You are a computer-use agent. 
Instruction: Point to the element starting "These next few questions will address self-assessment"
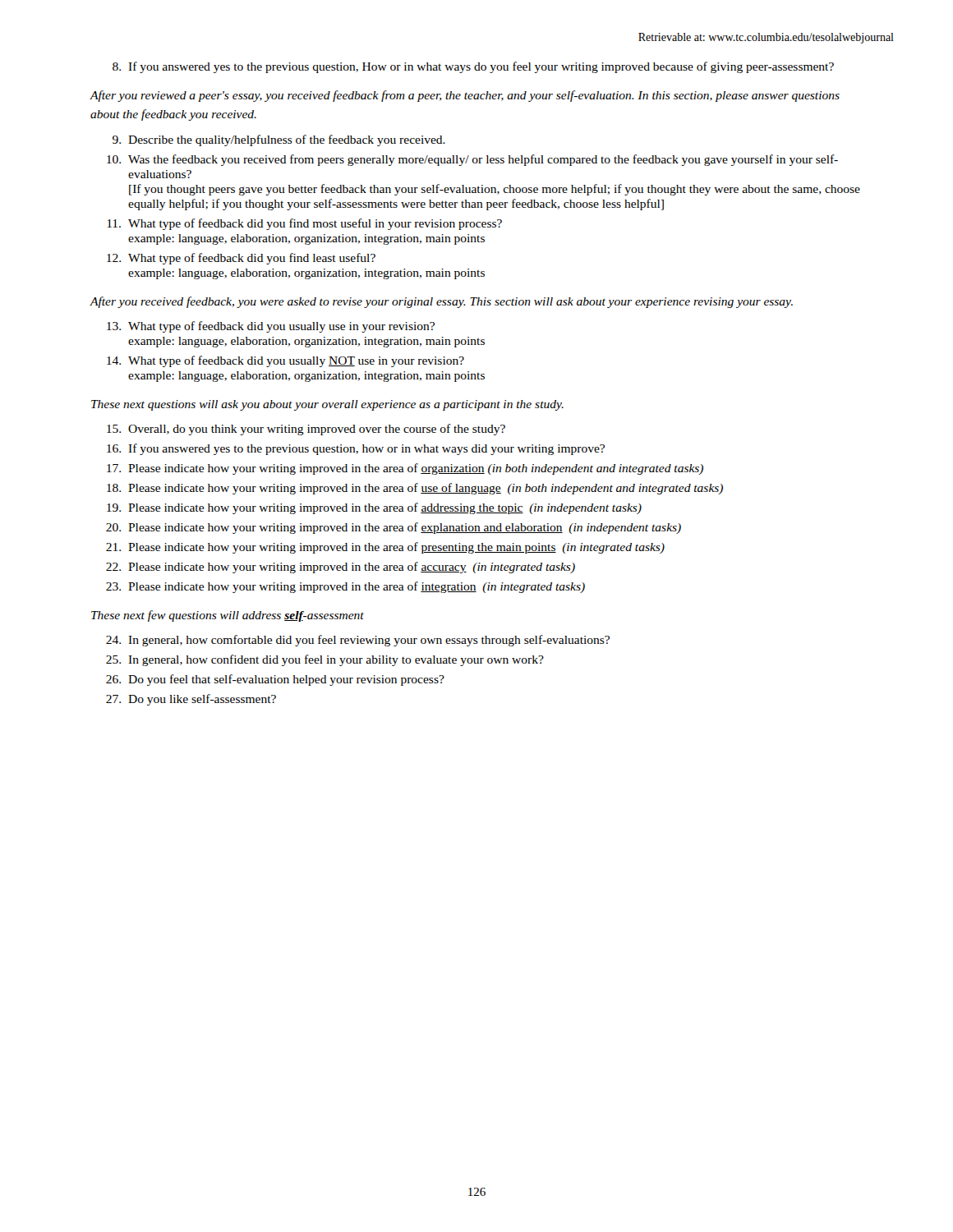[227, 615]
